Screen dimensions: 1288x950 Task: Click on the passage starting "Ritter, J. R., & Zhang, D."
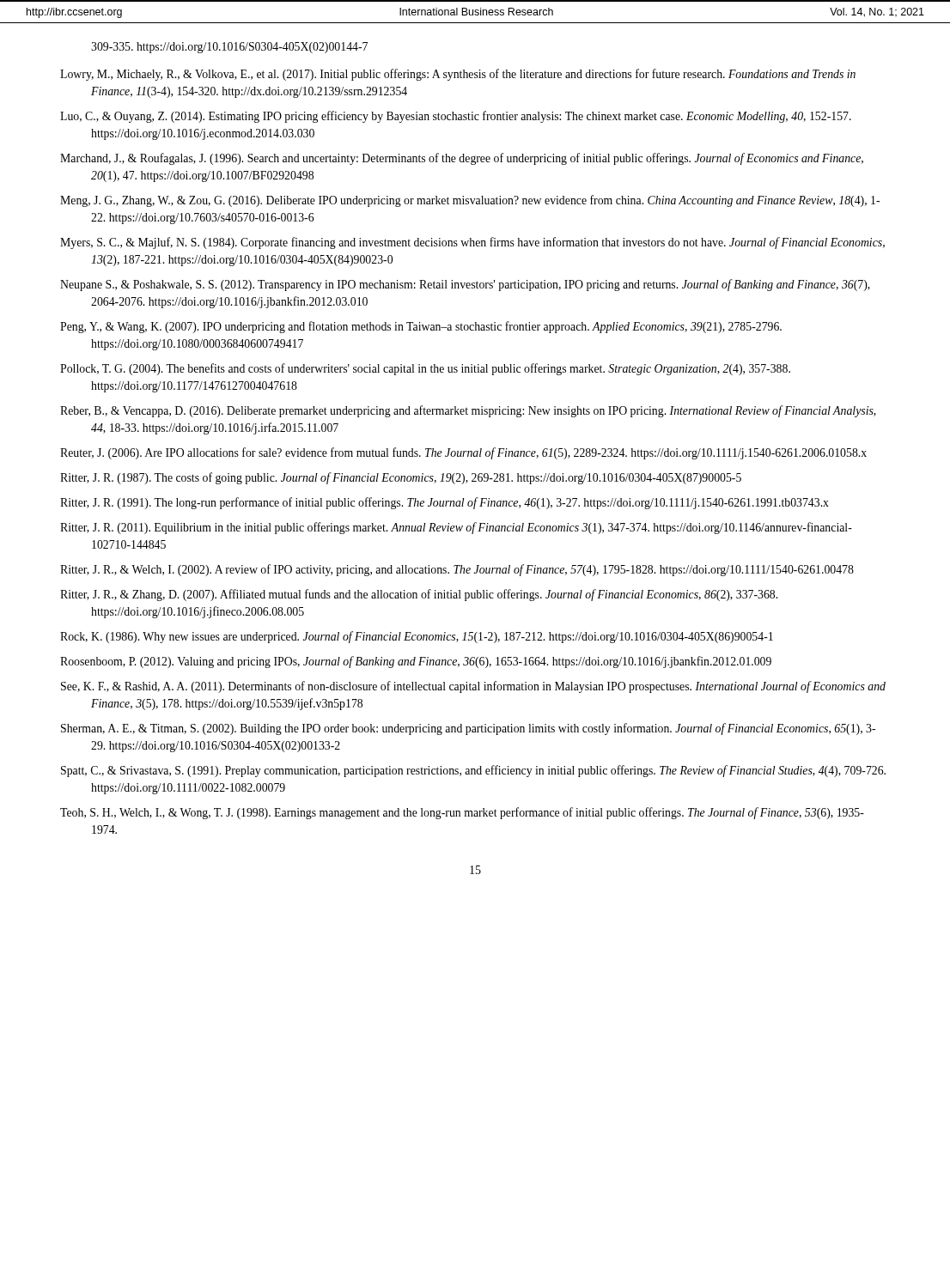point(419,603)
